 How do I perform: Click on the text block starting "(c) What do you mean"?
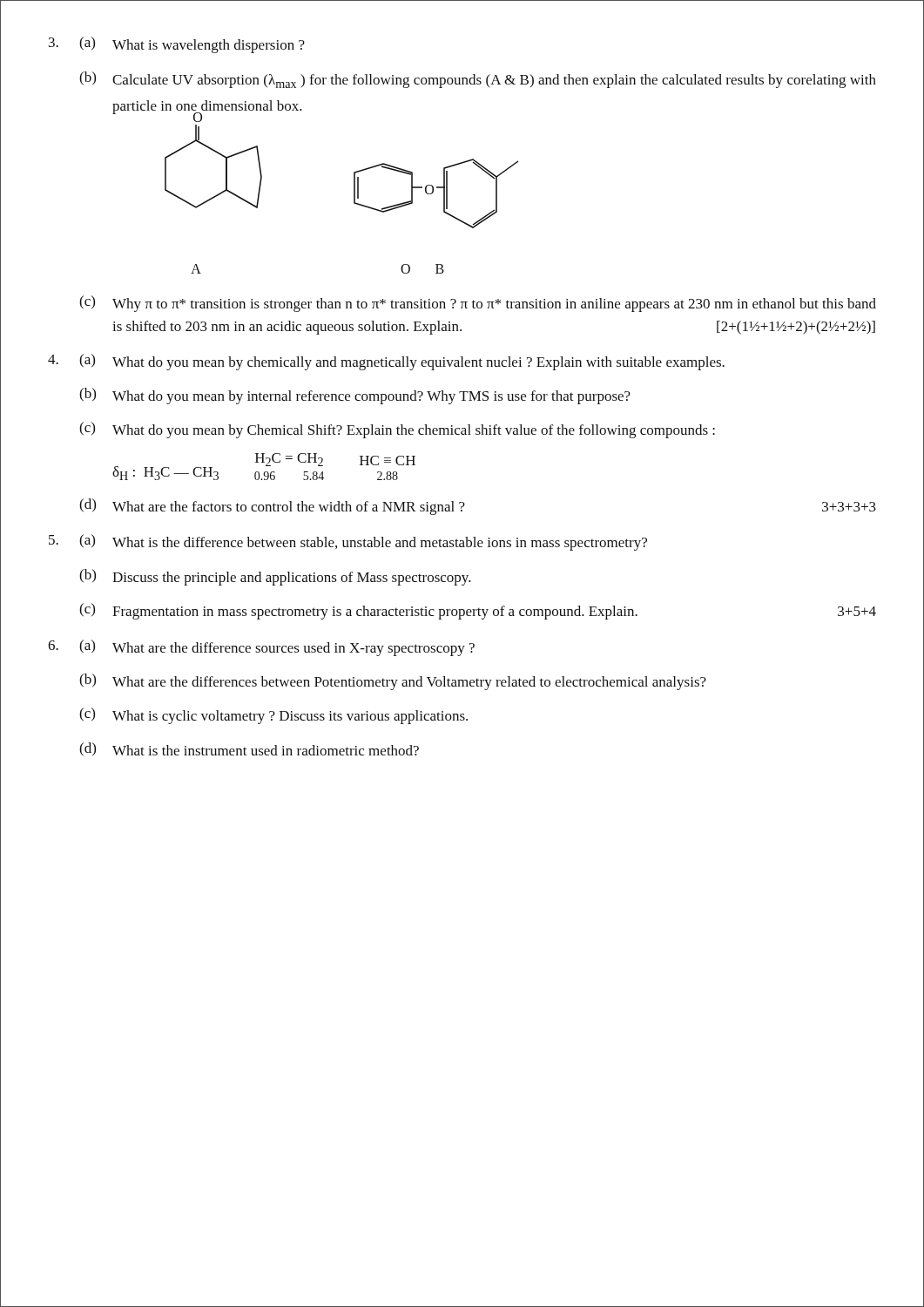pyautogui.click(x=478, y=431)
